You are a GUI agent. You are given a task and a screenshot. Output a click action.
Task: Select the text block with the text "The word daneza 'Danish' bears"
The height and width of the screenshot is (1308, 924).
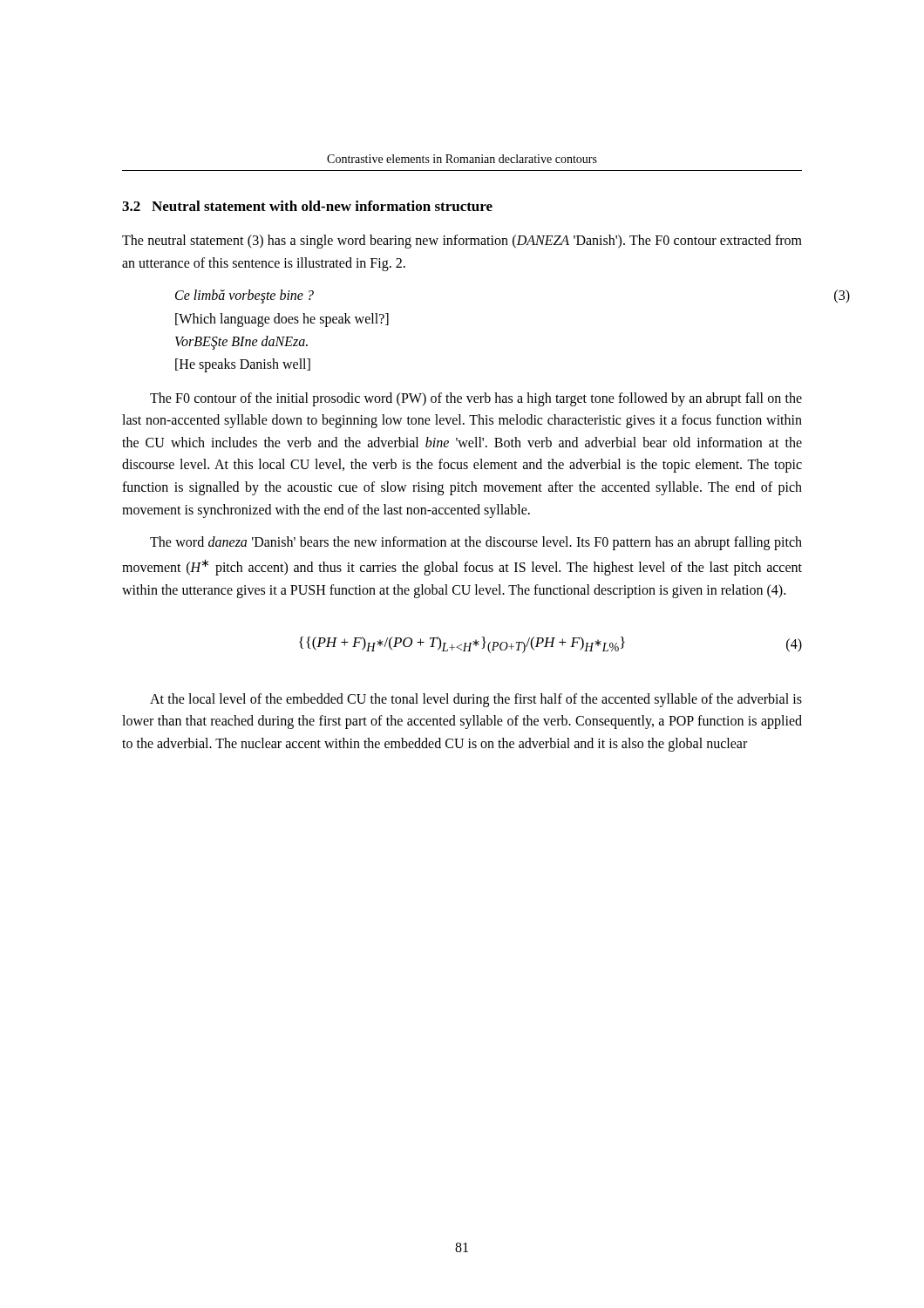[x=462, y=566]
